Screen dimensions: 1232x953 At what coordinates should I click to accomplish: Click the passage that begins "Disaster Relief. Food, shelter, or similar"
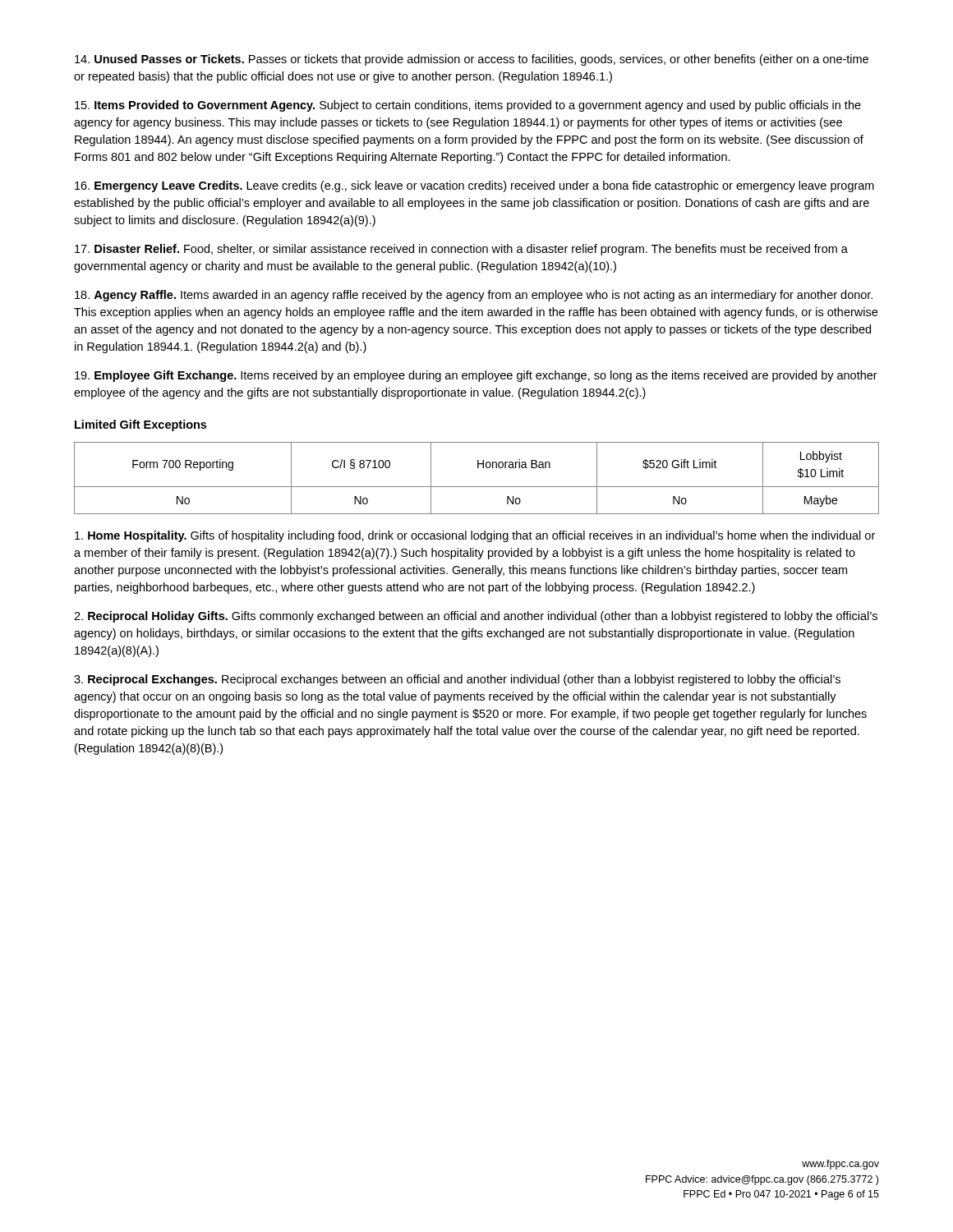[x=461, y=258]
